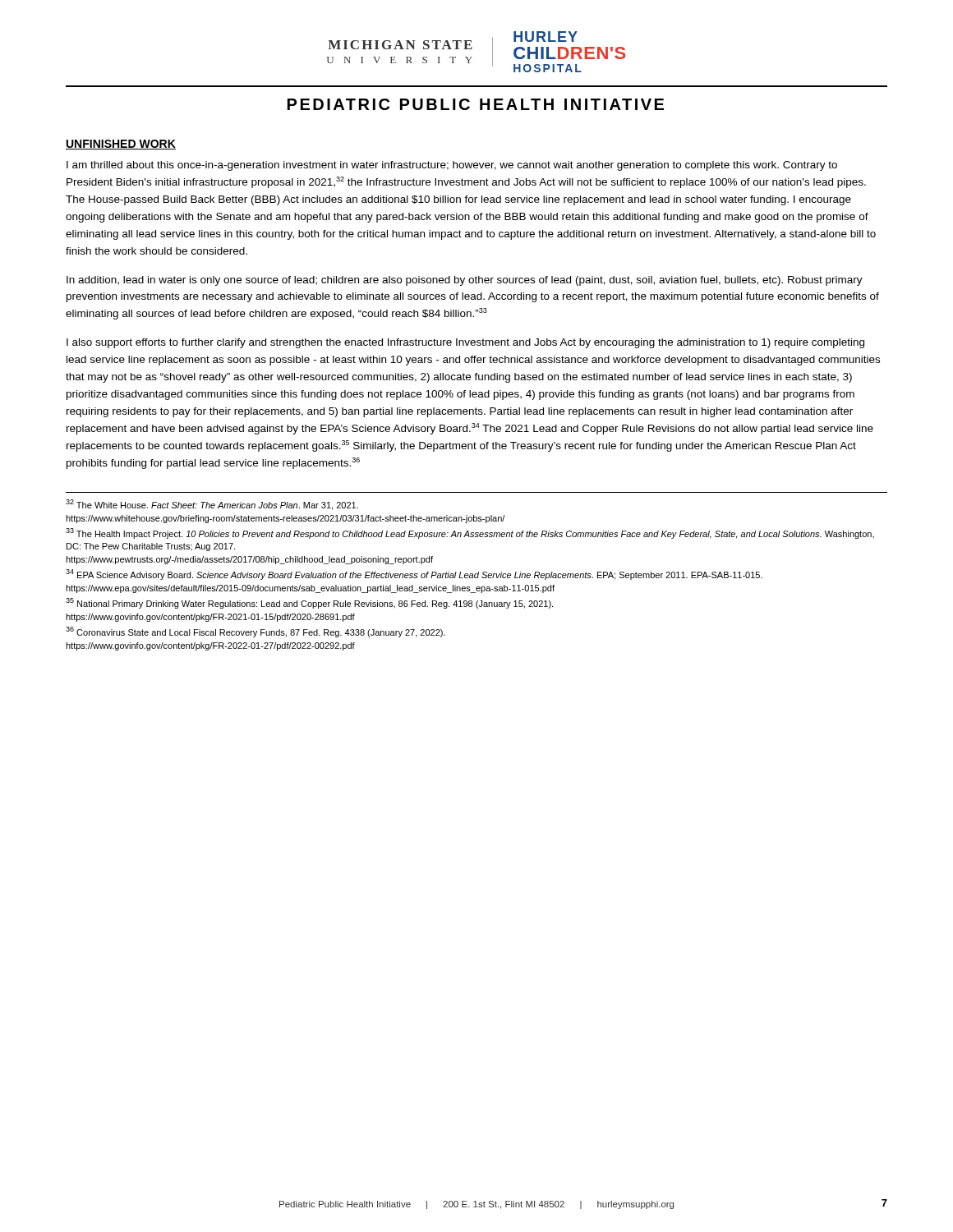
Task: Find the text block that says "I am thrilled about this"
Action: point(471,208)
